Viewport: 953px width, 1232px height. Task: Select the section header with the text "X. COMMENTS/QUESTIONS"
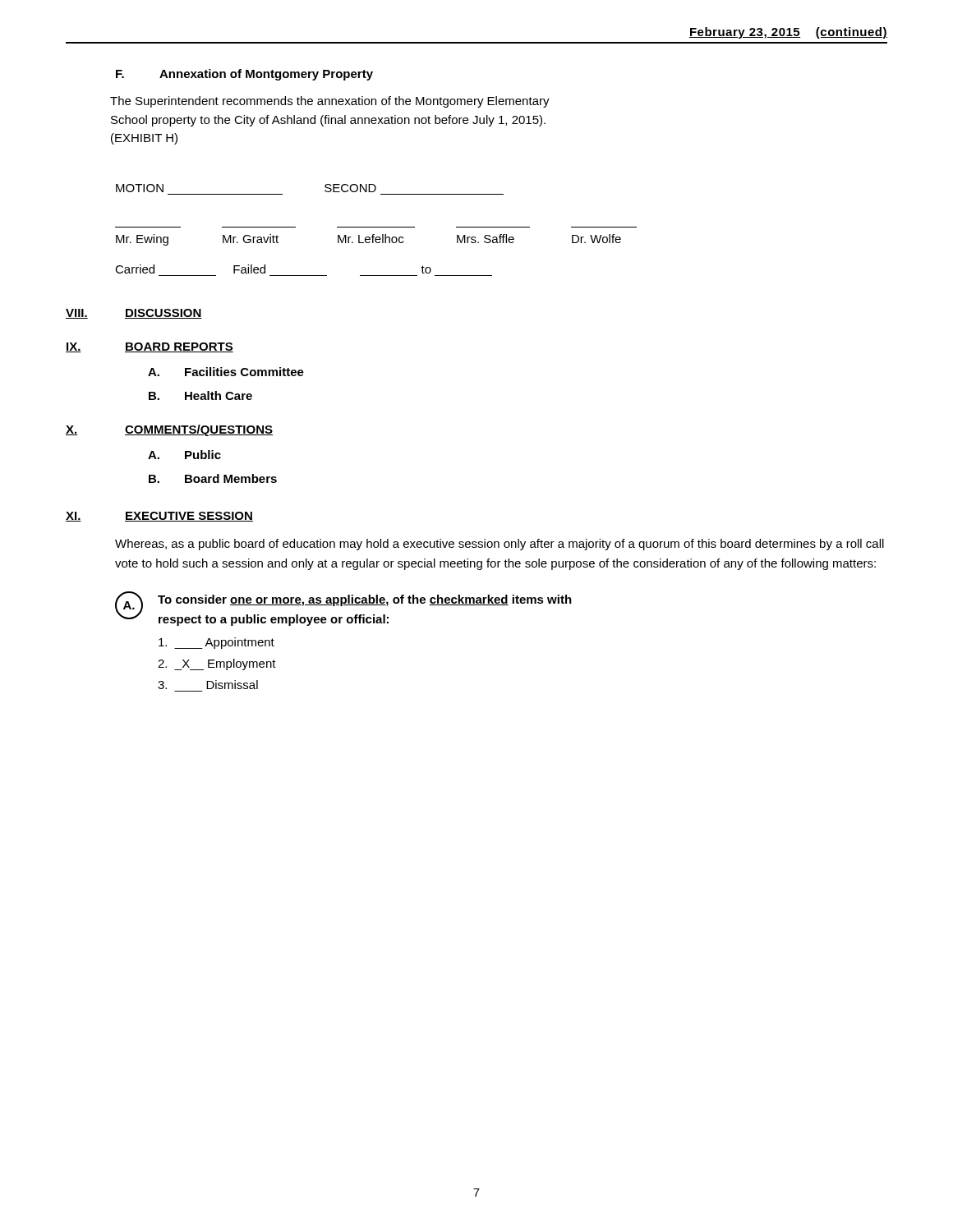(169, 430)
